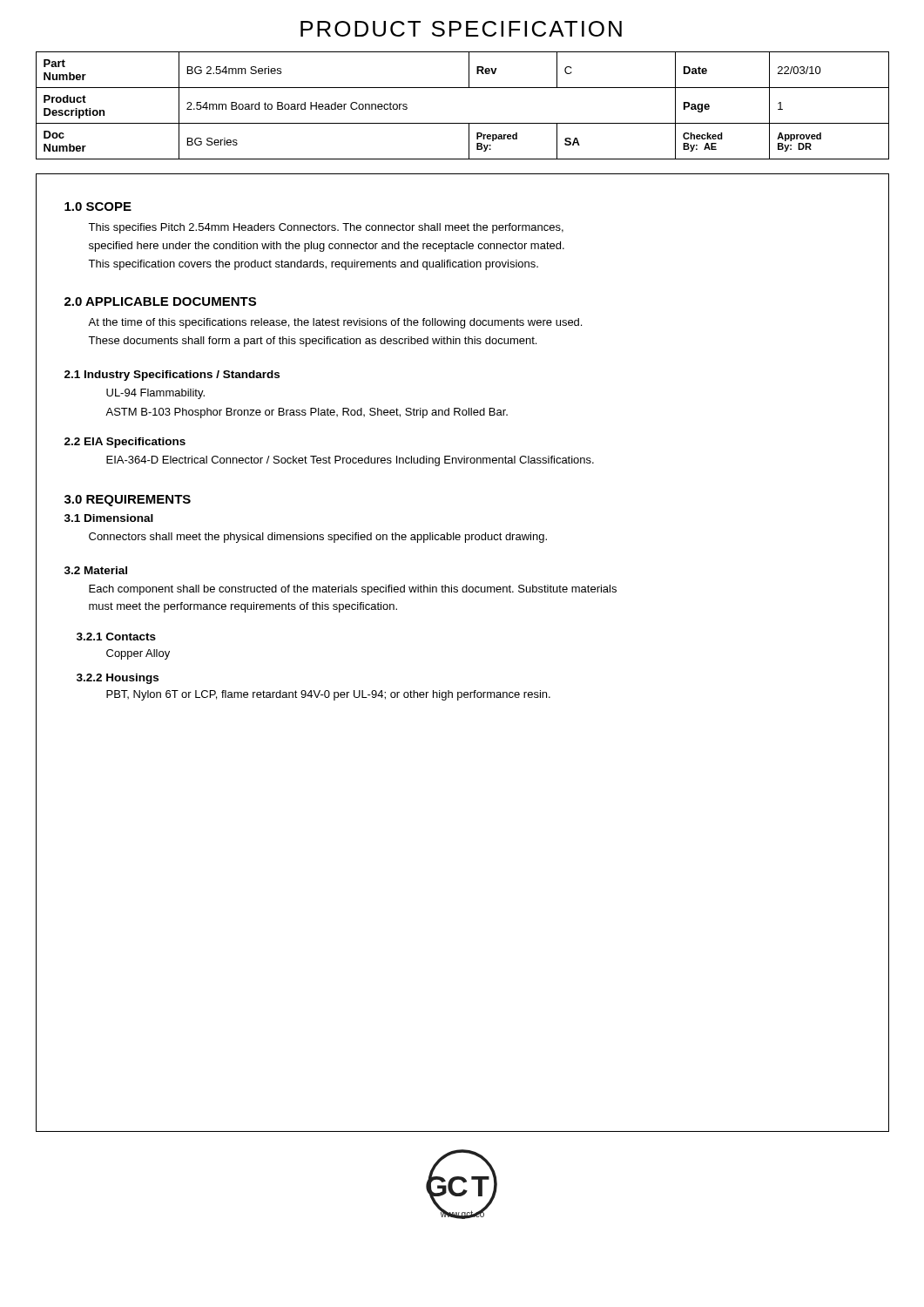Select the section header that says "1.0 SCOPE"
The image size is (924, 1307).
pyautogui.click(x=98, y=206)
